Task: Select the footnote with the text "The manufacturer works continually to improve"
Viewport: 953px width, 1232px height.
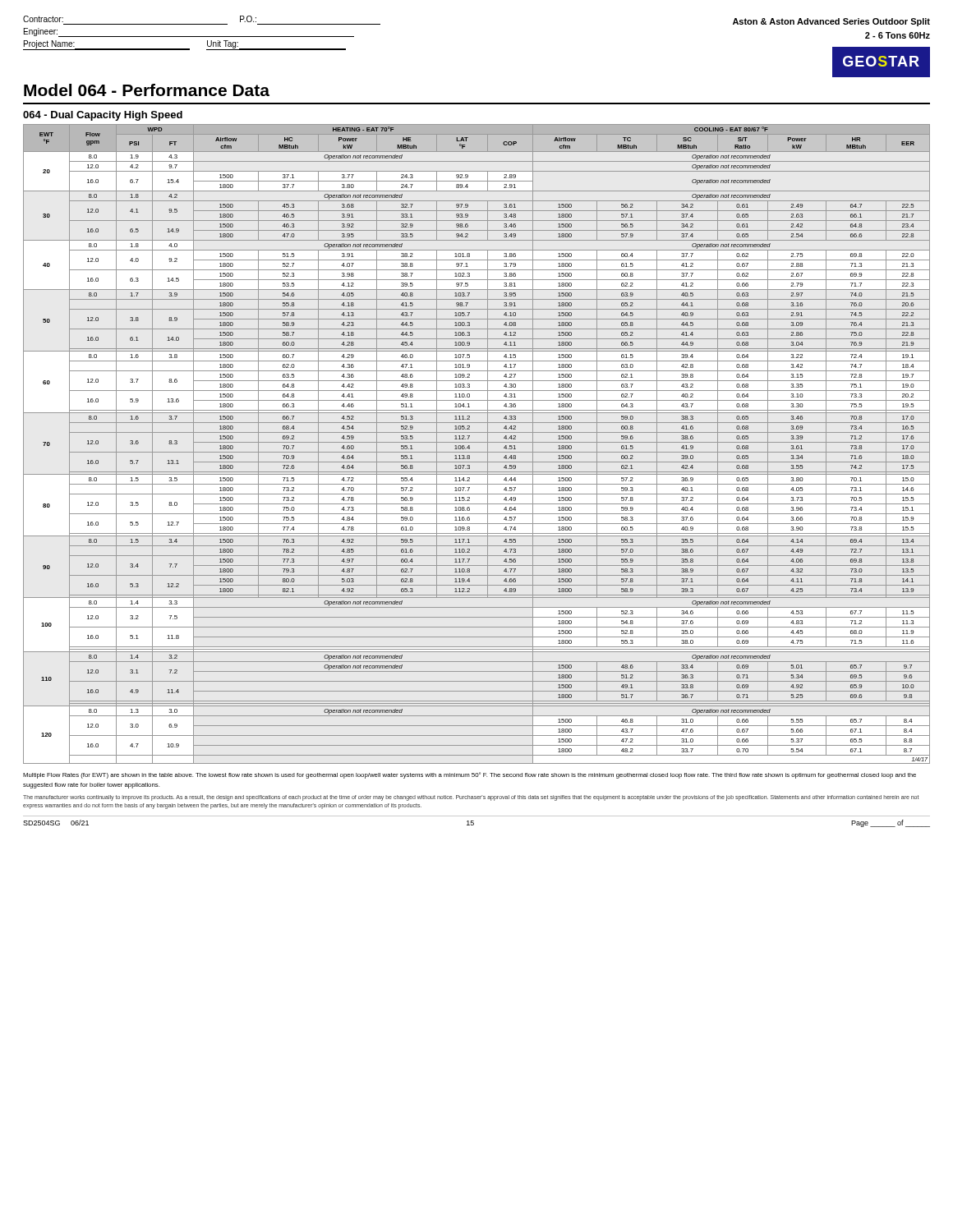Action: [x=471, y=801]
